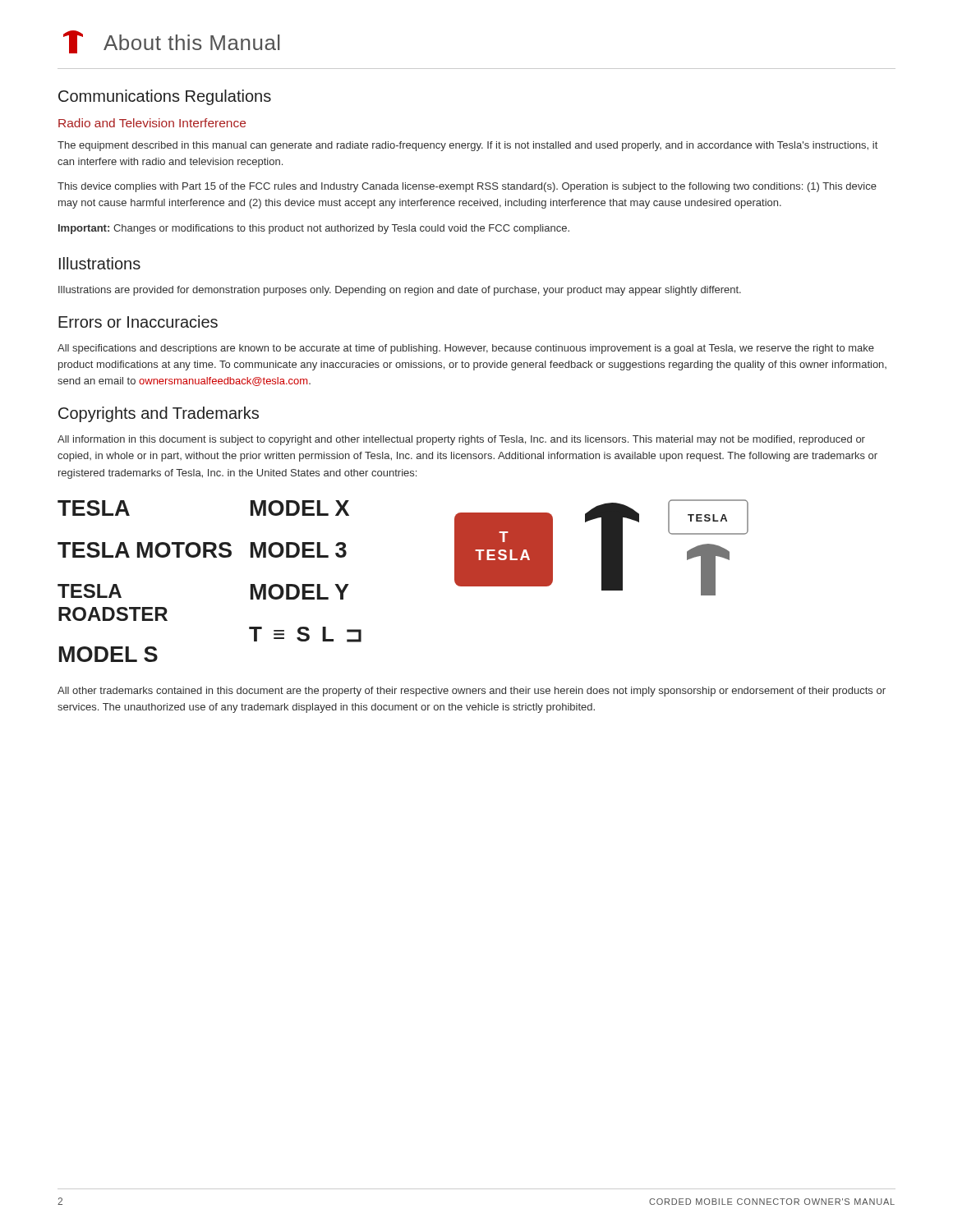953x1232 pixels.
Task: Point to the block beginning "This device complies with Part 15 of the"
Action: 467,195
